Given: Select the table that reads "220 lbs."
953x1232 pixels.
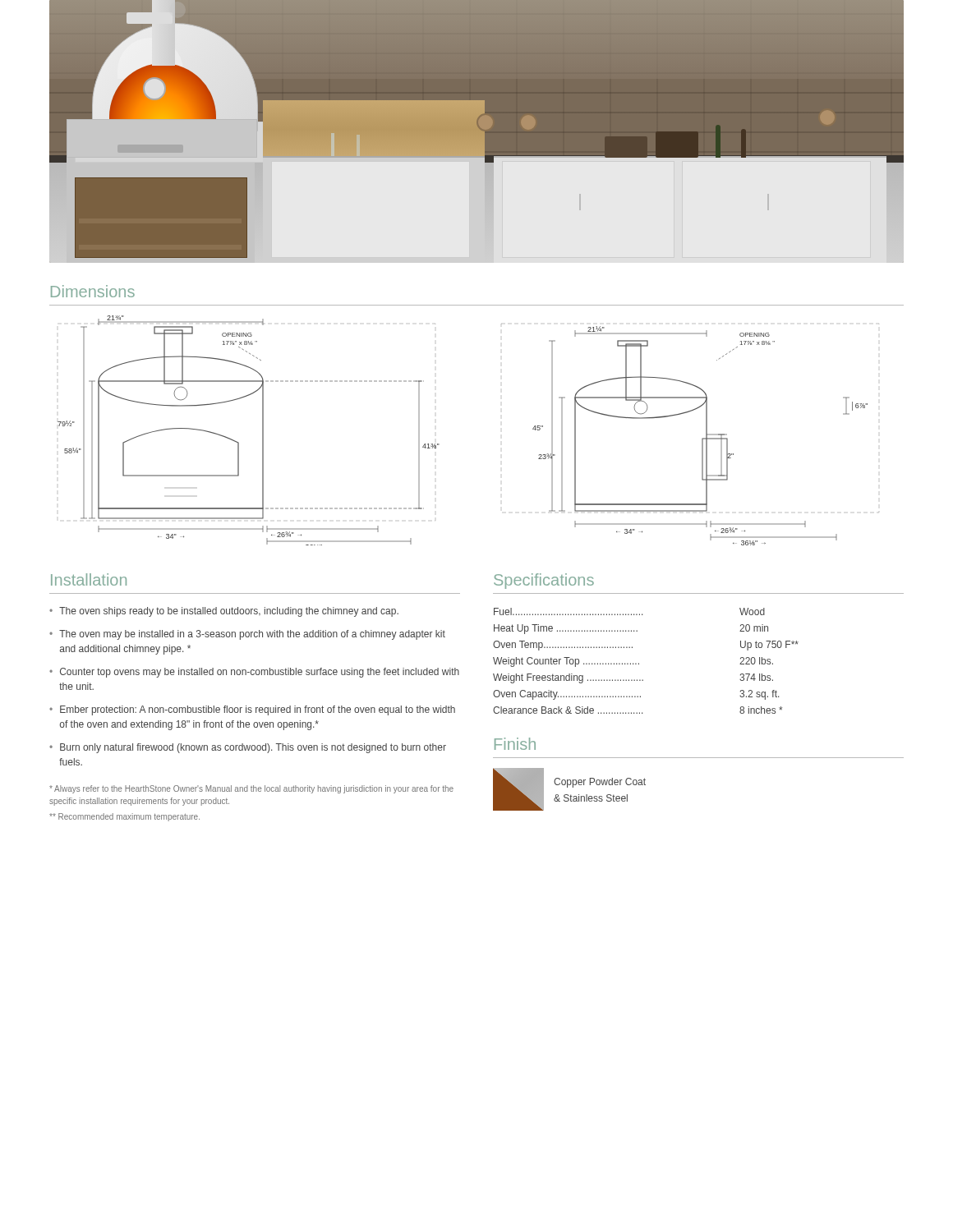Looking at the screenshot, I should click(698, 661).
